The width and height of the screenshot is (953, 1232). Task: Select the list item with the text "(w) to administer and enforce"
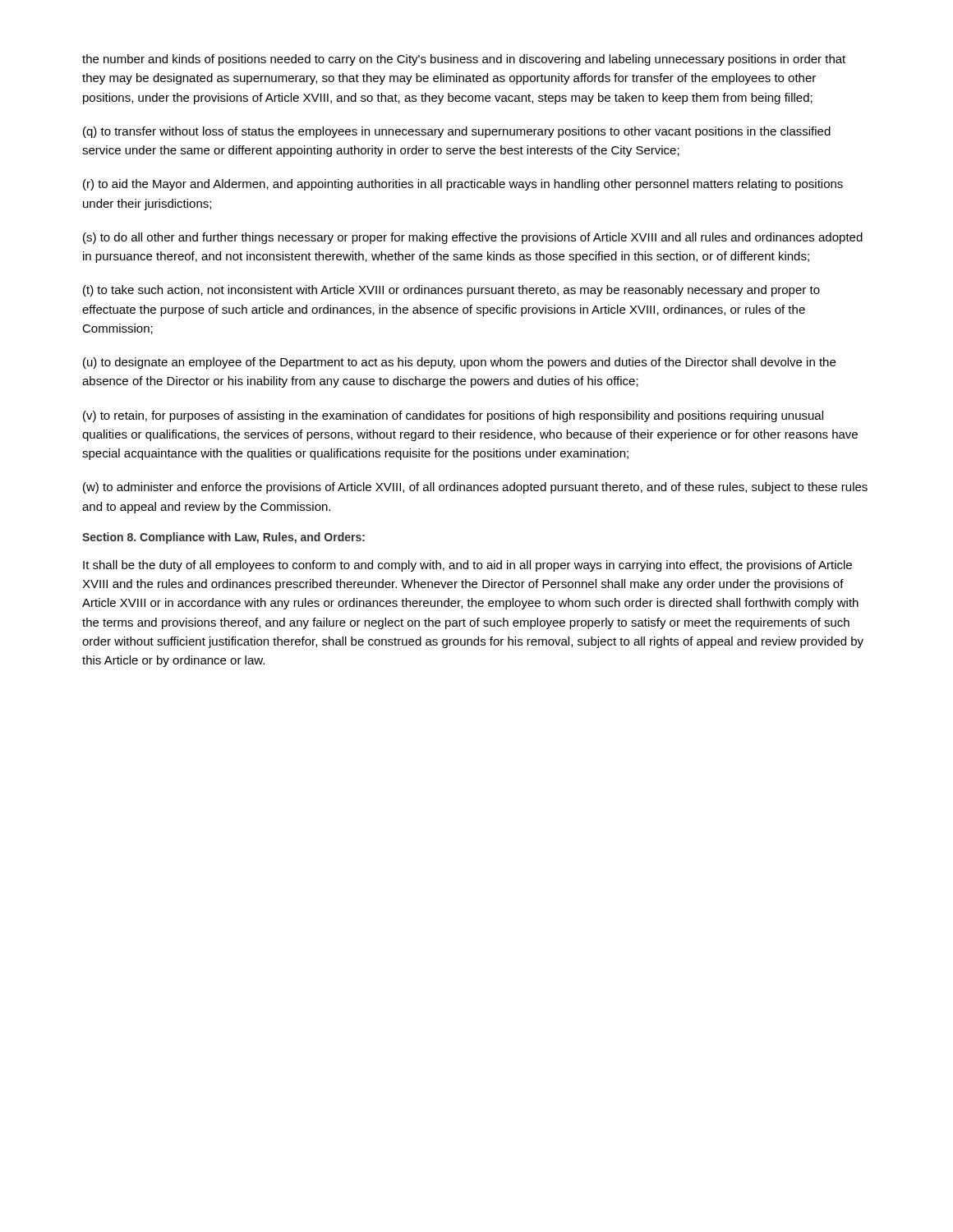coord(475,496)
